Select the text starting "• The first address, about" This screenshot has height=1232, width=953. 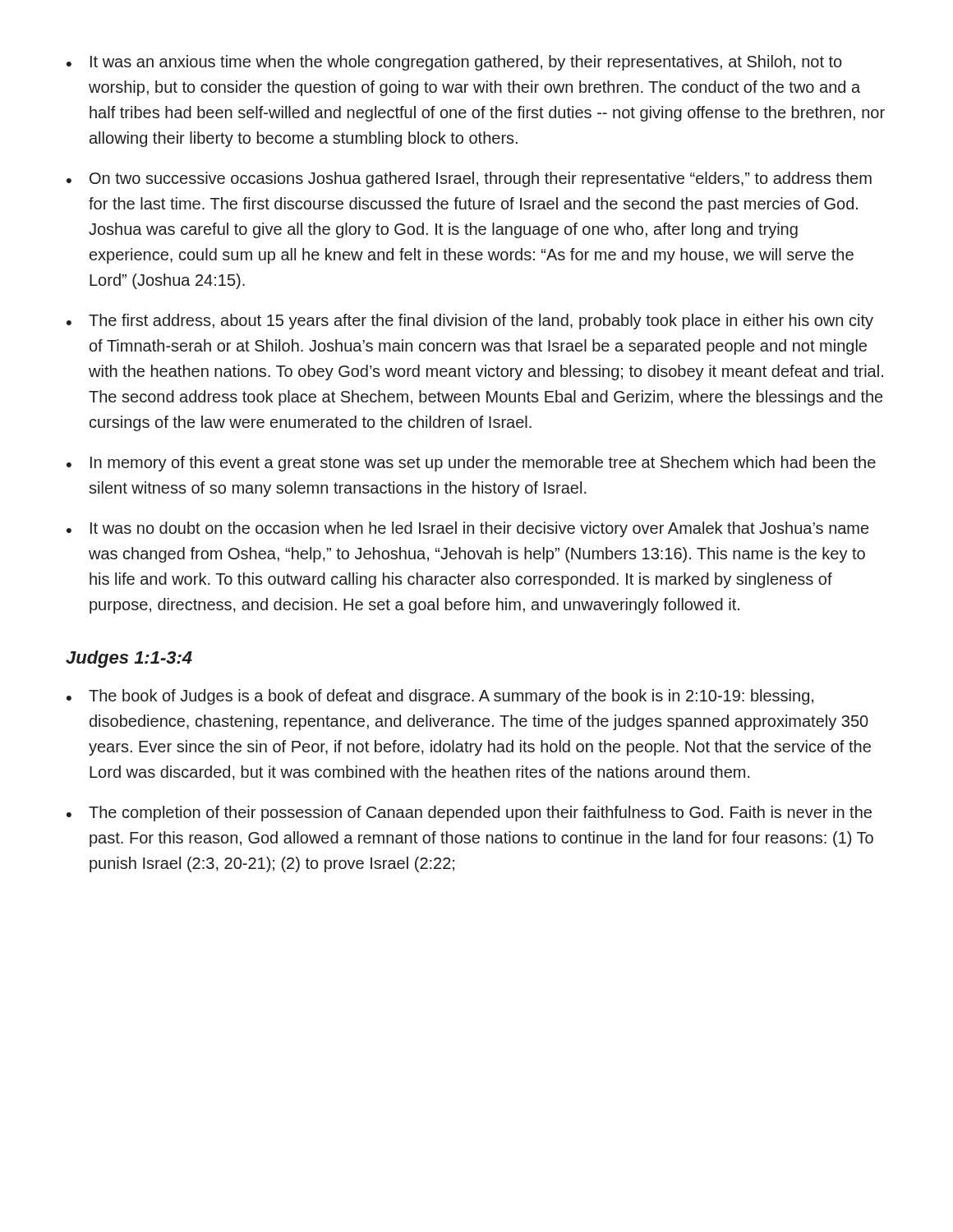click(x=476, y=372)
